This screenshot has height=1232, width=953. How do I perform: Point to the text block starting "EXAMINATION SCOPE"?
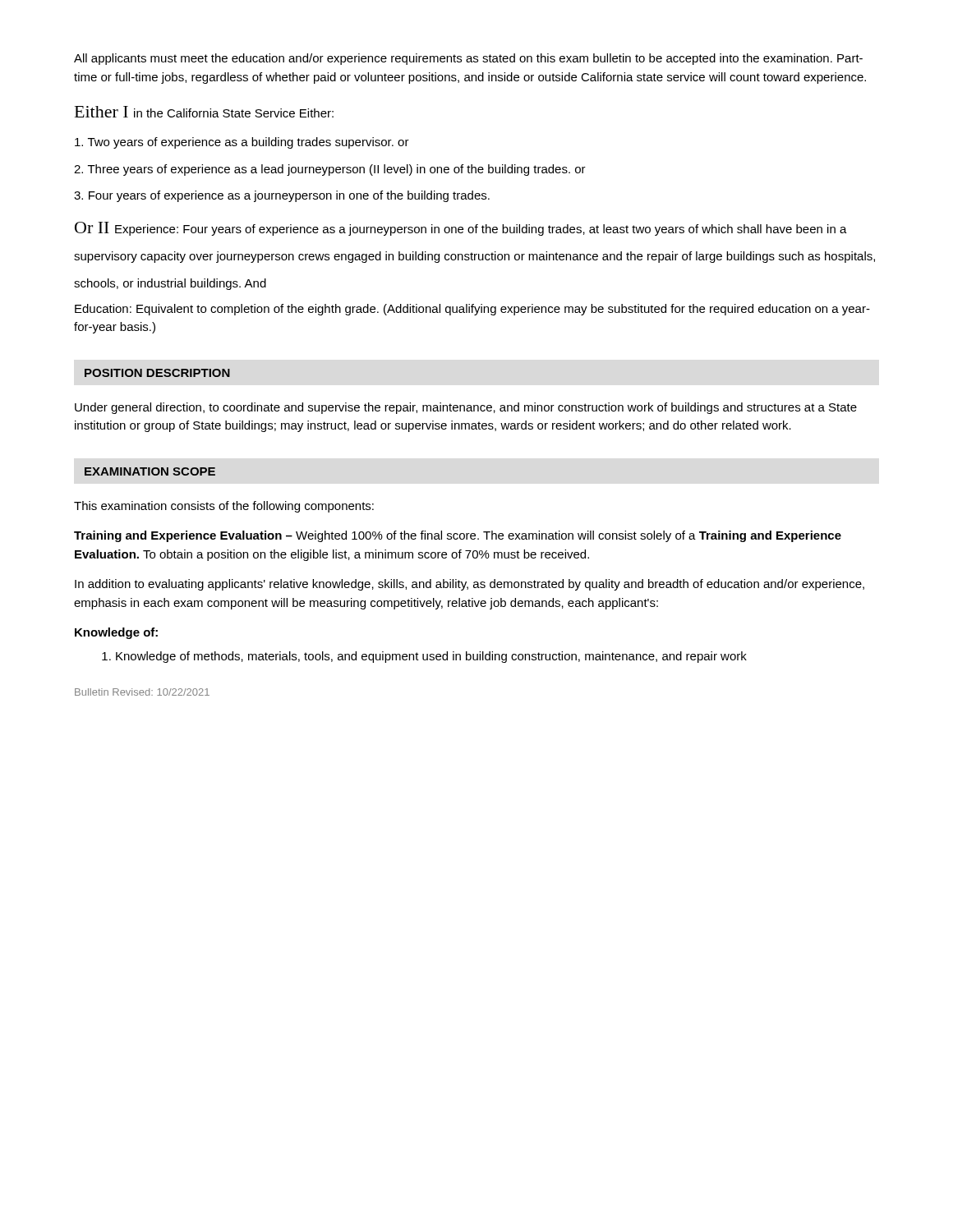(x=150, y=471)
